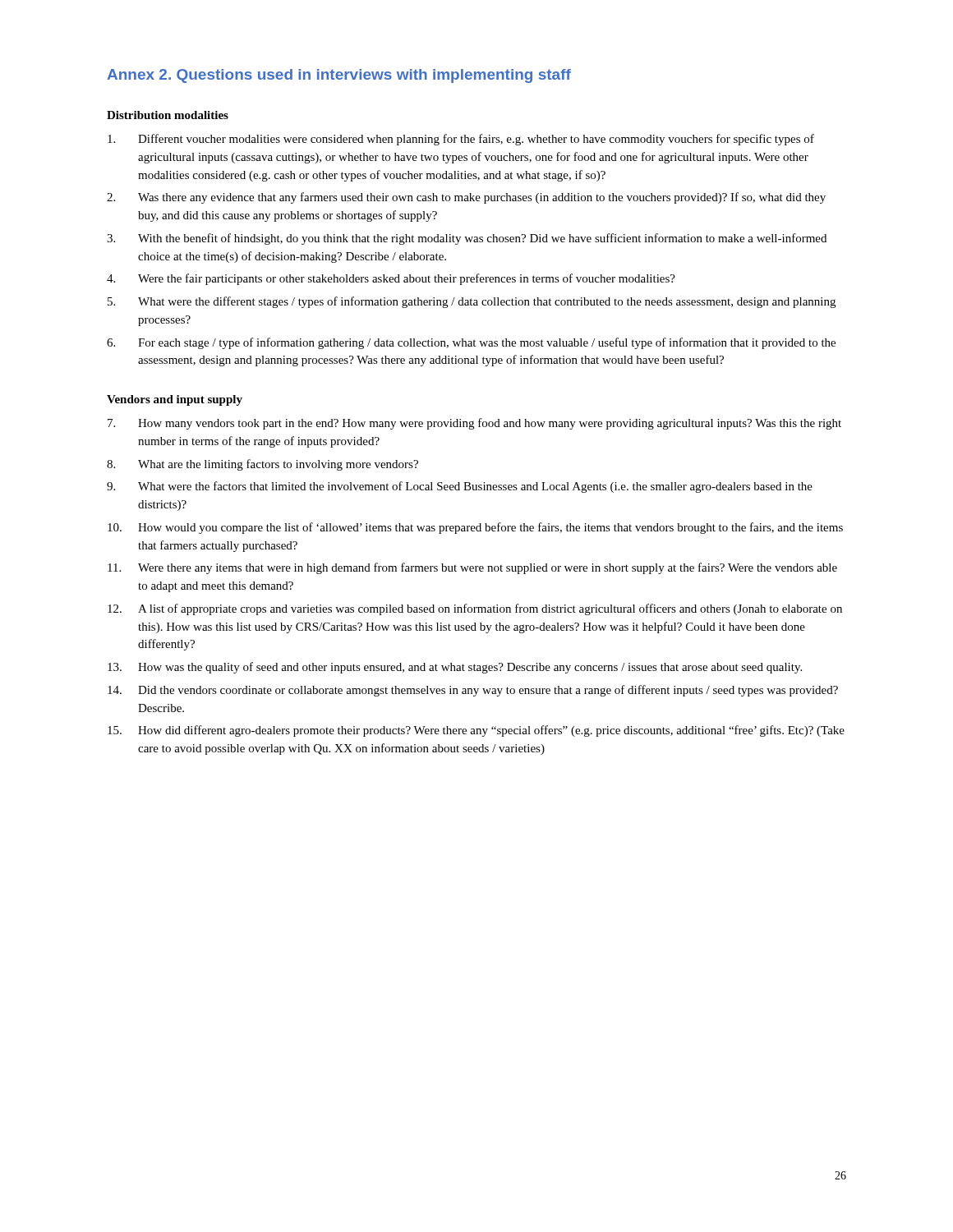Click on the section header containing "Distribution modalities"
953x1232 pixels.
(x=168, y=115)
